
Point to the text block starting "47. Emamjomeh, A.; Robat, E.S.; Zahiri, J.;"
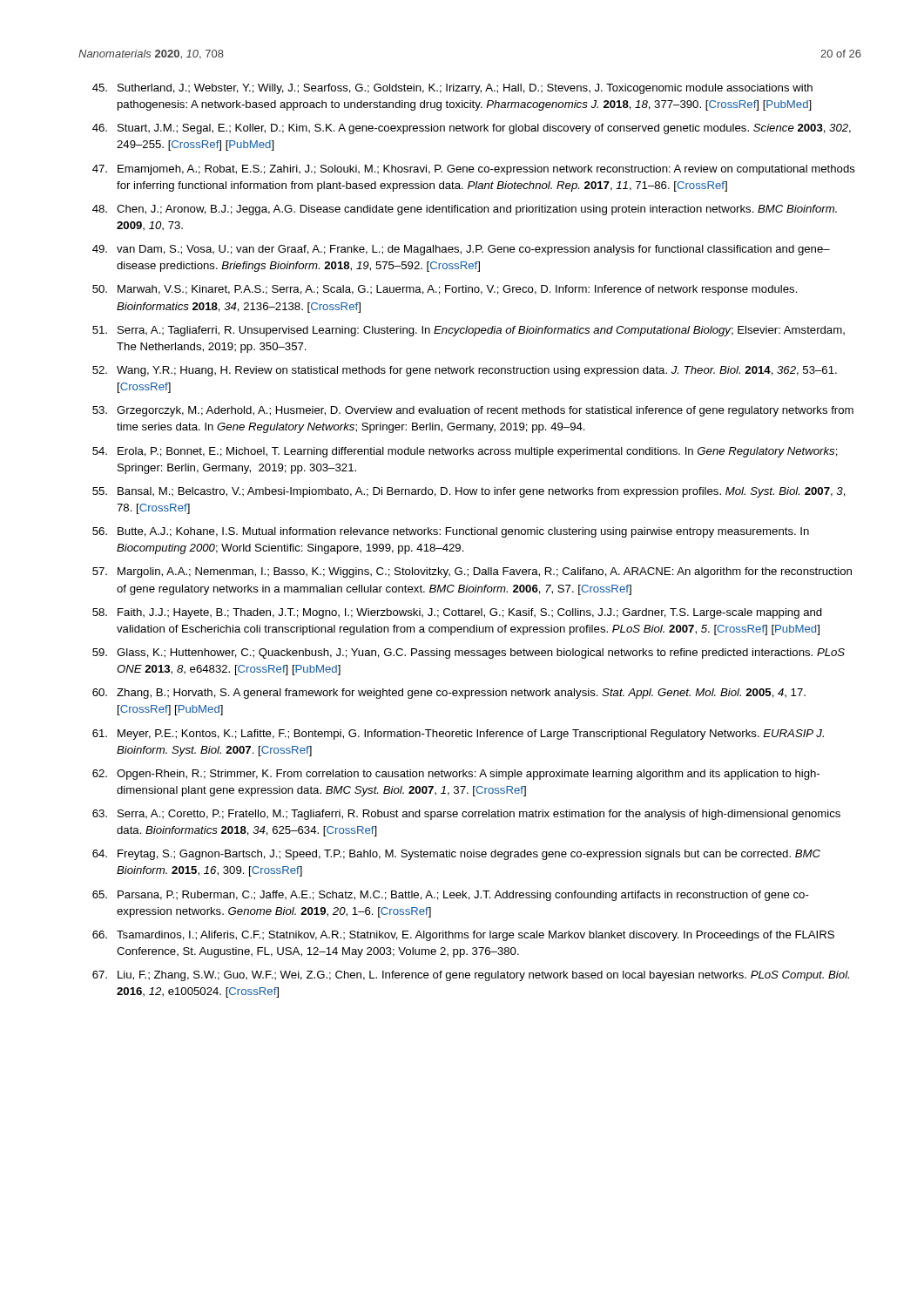coord(470,177)
